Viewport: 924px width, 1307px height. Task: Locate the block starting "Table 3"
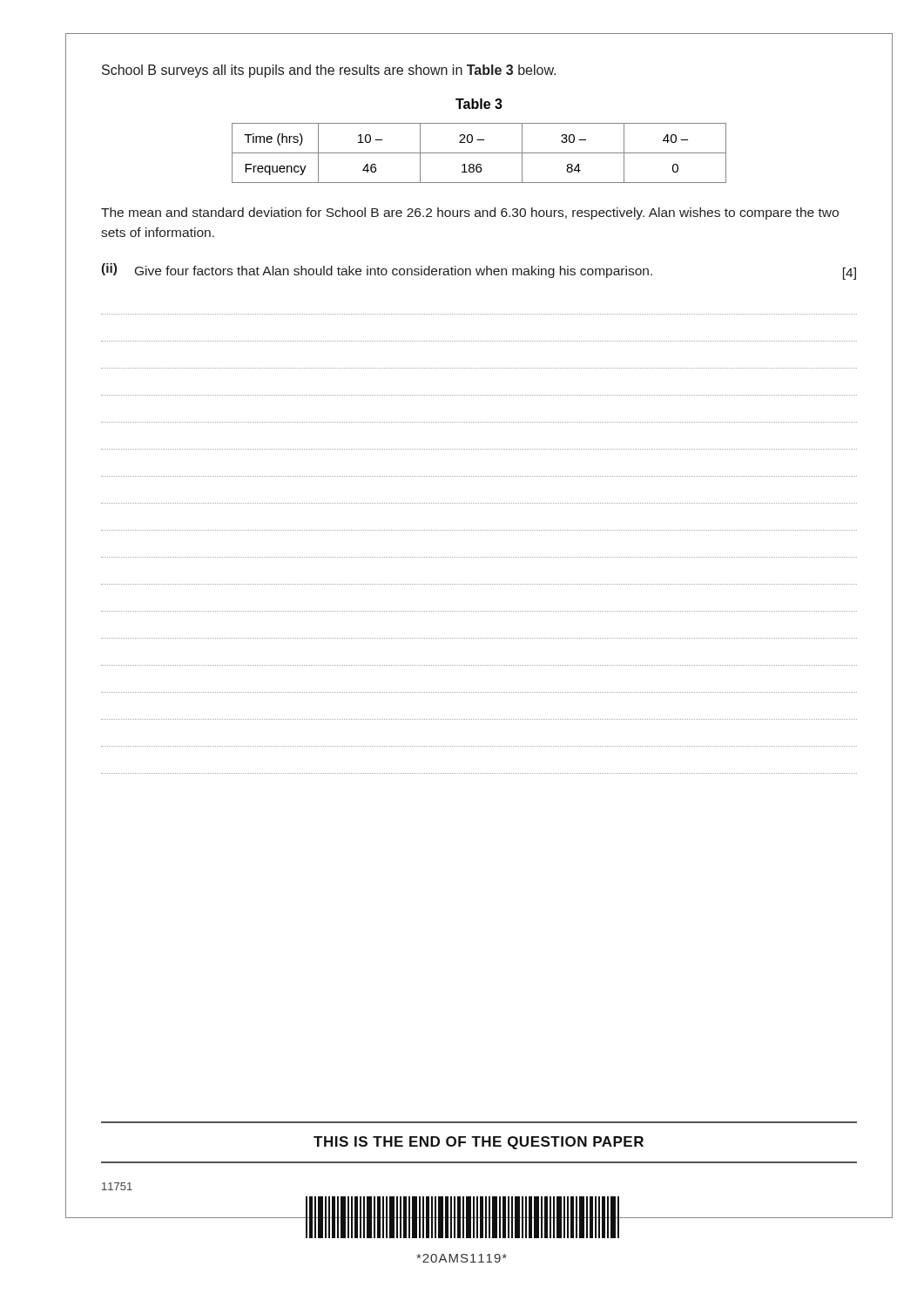click(479, 104)
